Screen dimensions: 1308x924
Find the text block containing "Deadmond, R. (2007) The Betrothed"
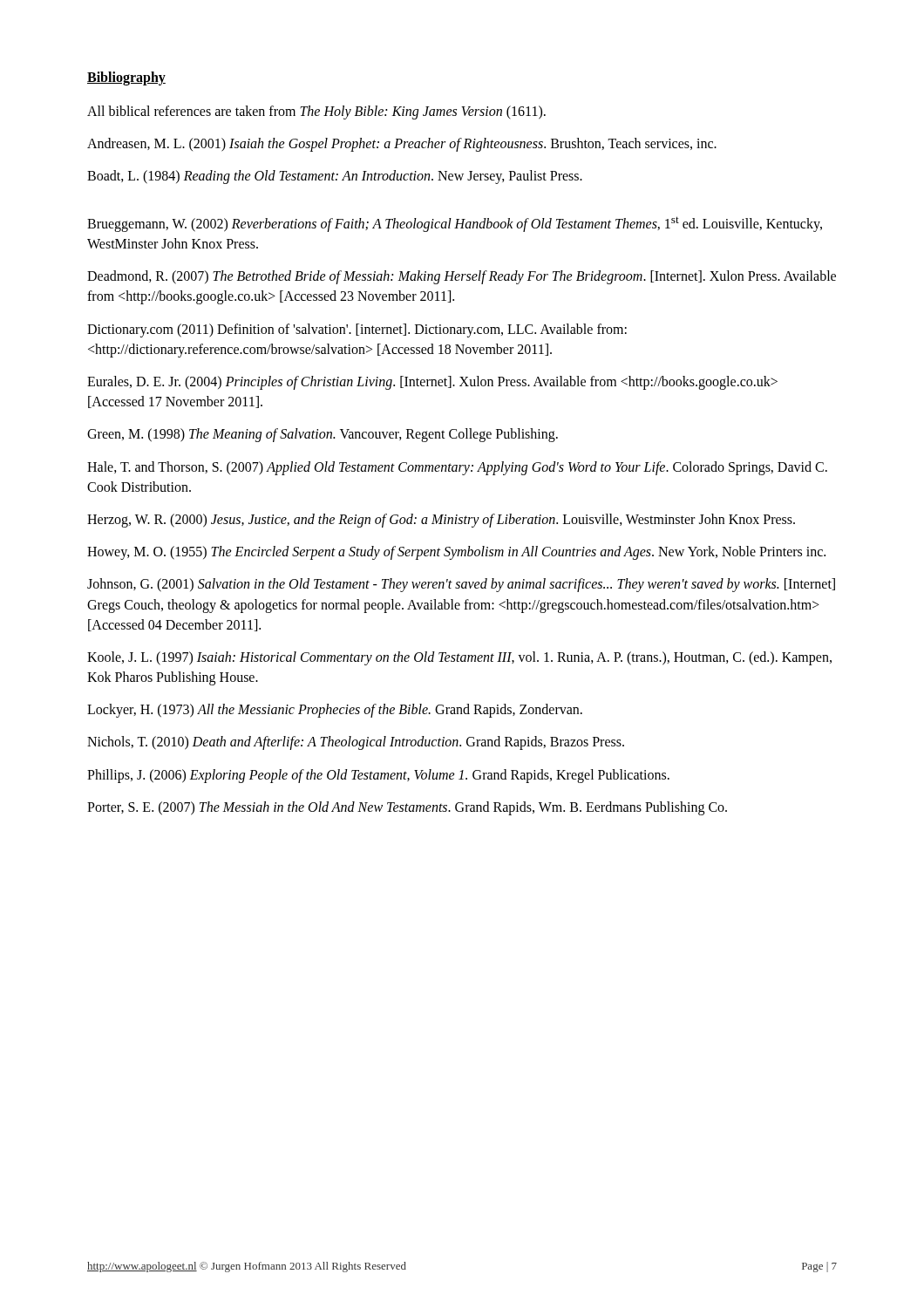[x=462, y=286]
